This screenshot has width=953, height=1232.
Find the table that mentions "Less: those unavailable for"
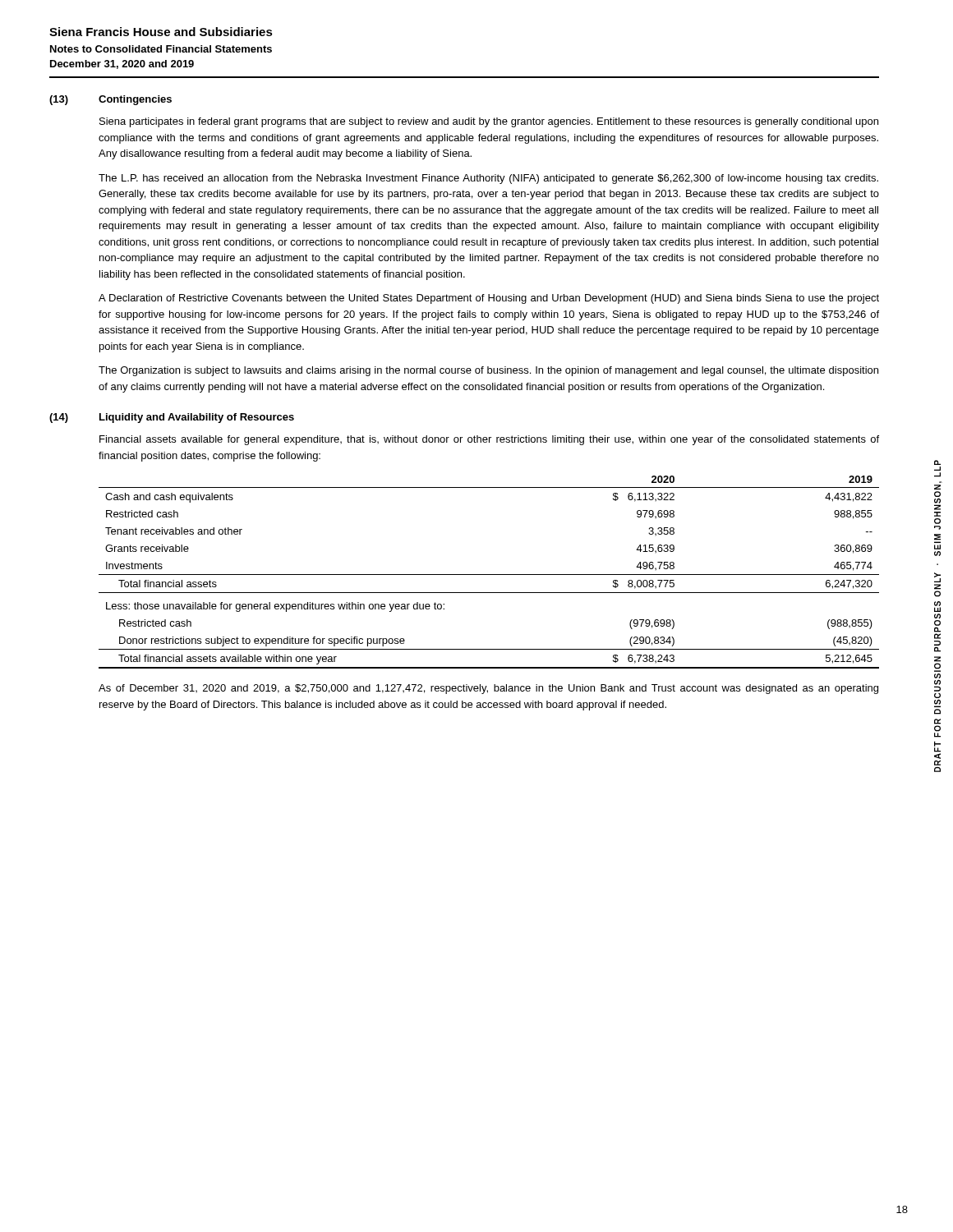[489, 570]
